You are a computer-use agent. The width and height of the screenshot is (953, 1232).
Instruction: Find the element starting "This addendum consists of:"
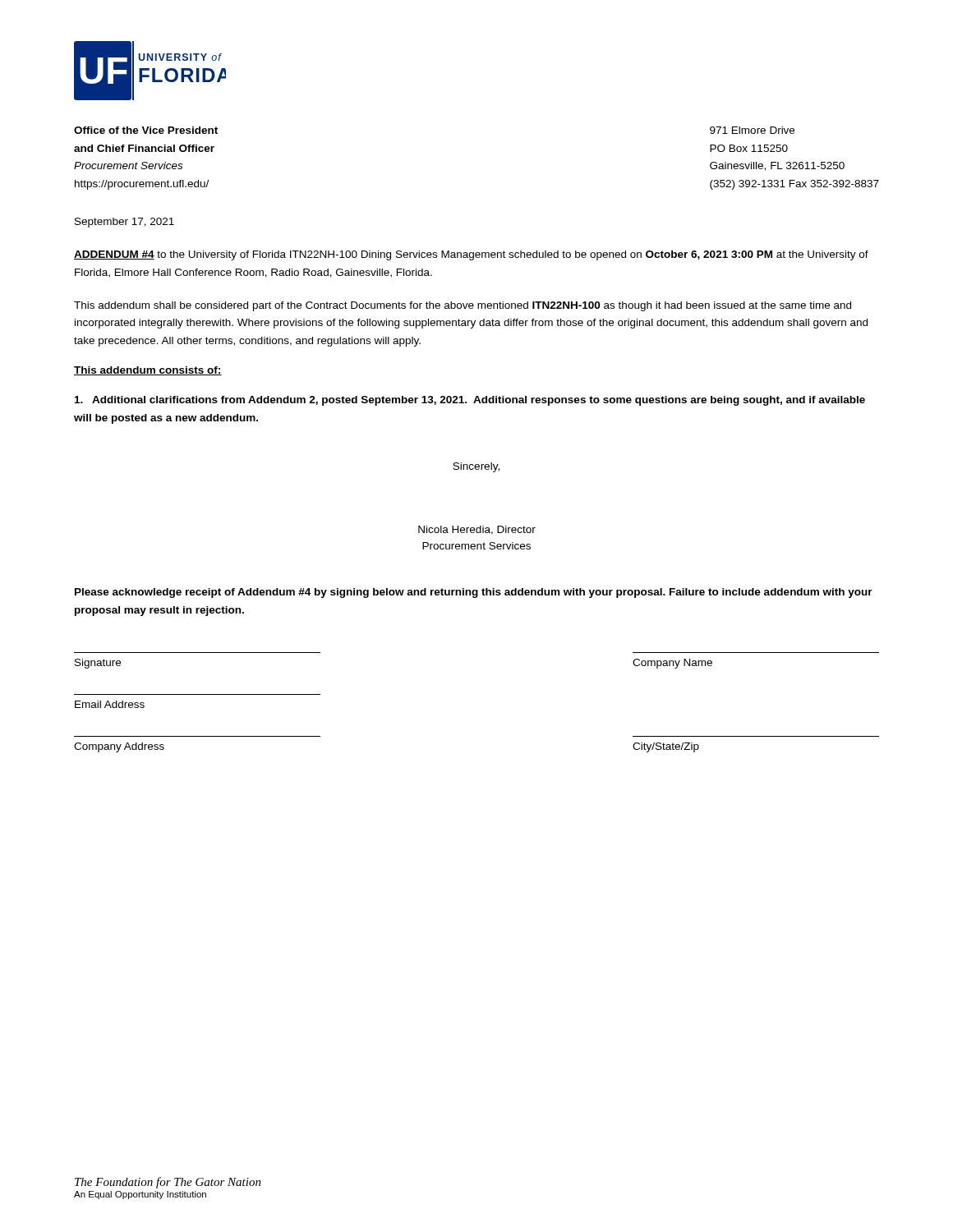148,370
